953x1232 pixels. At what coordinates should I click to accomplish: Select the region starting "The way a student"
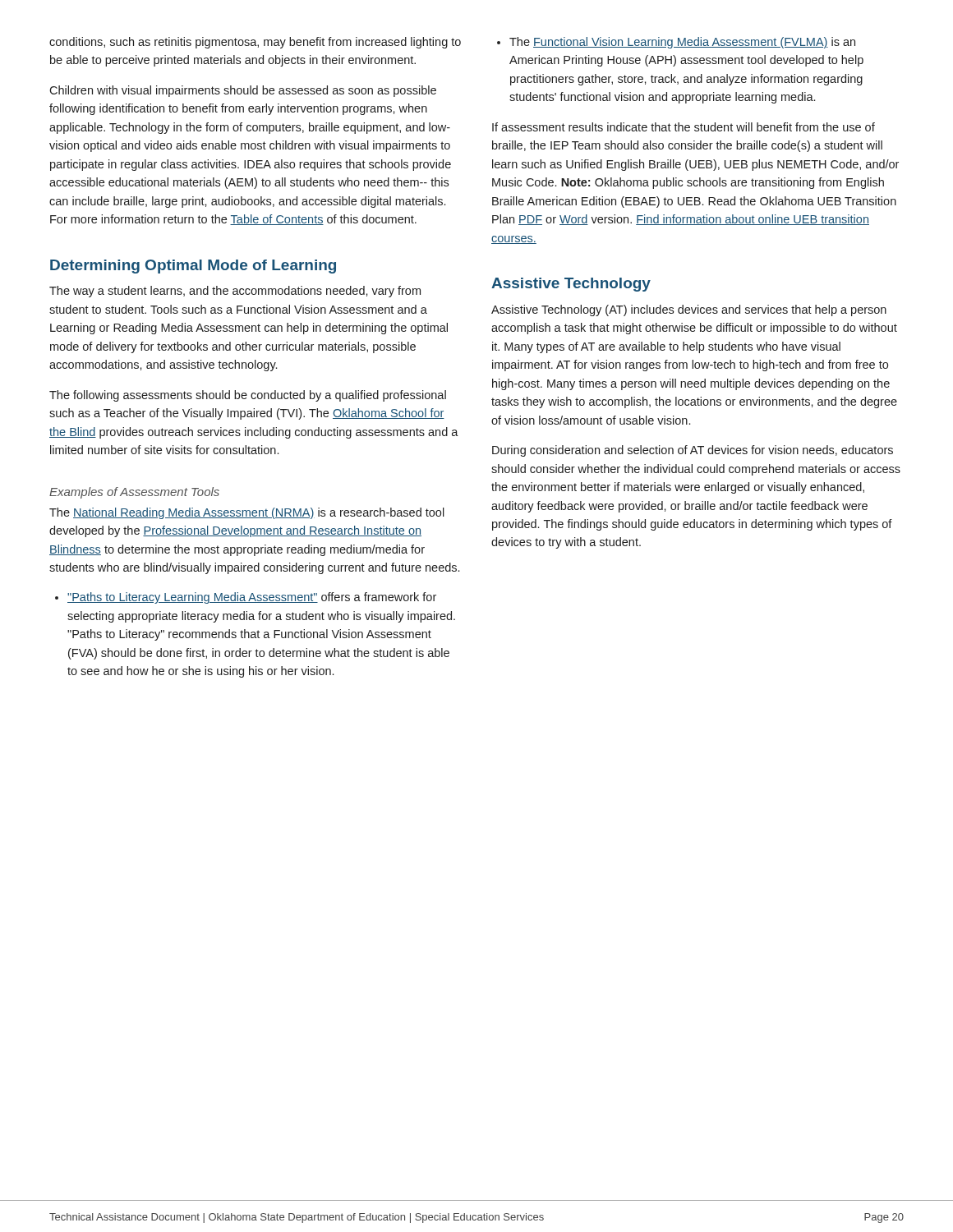point(255,328)
